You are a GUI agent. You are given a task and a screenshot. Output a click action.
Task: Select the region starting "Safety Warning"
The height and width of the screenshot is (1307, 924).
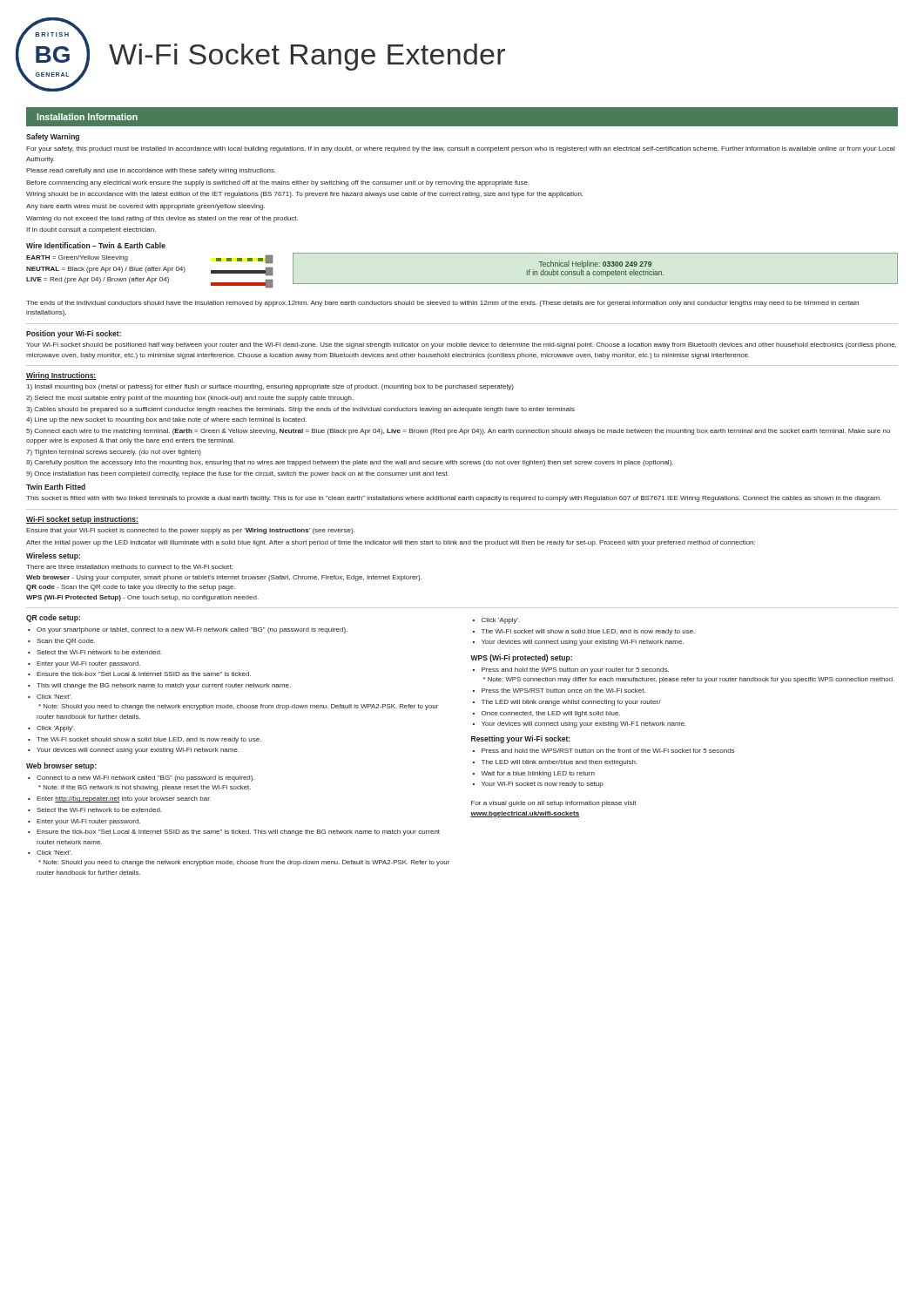pyautogui.click(x=53, y=137)
